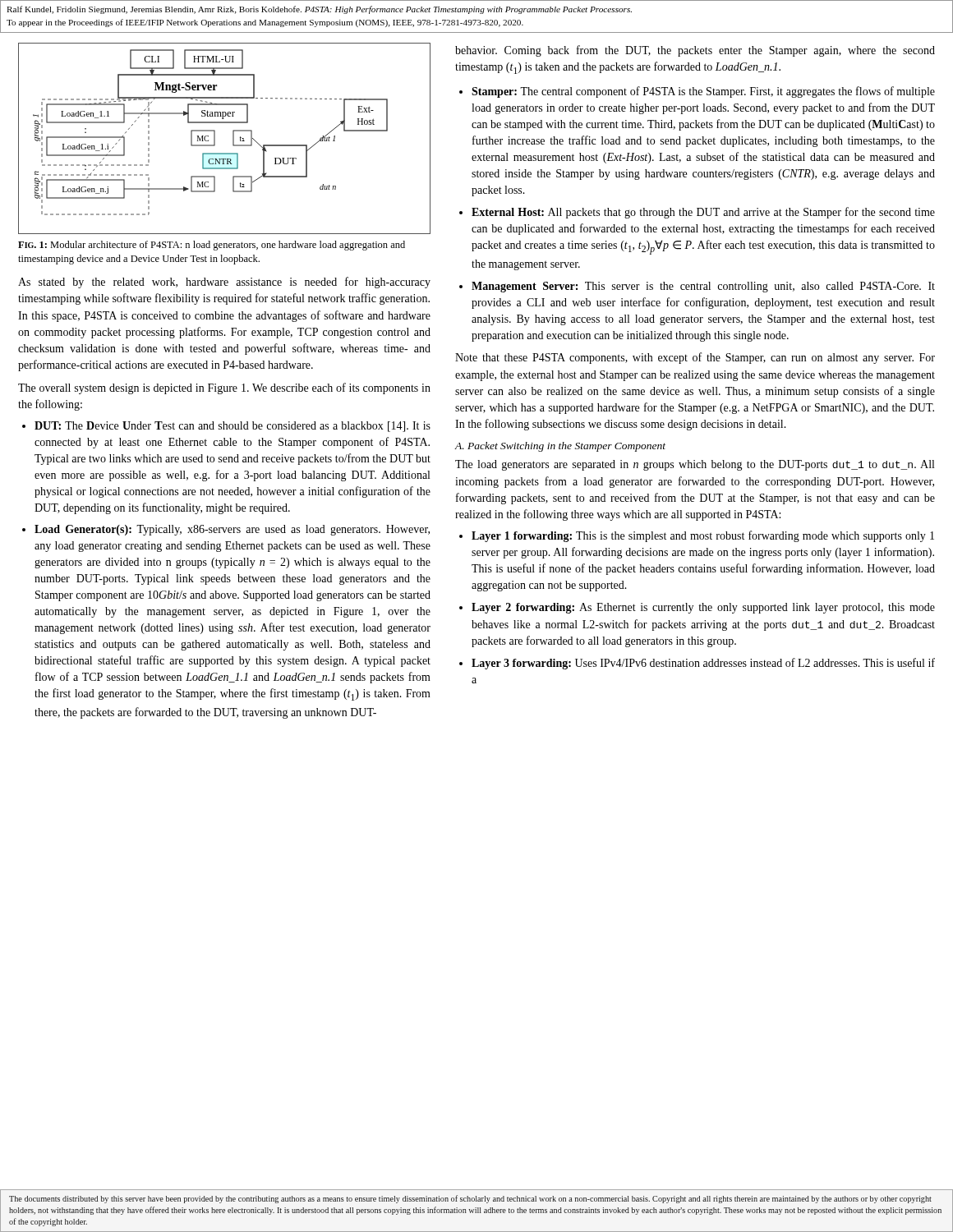Click on the block starting "External Host: All packets that go"
The image size is (953, 1232).
coord(703,238)
